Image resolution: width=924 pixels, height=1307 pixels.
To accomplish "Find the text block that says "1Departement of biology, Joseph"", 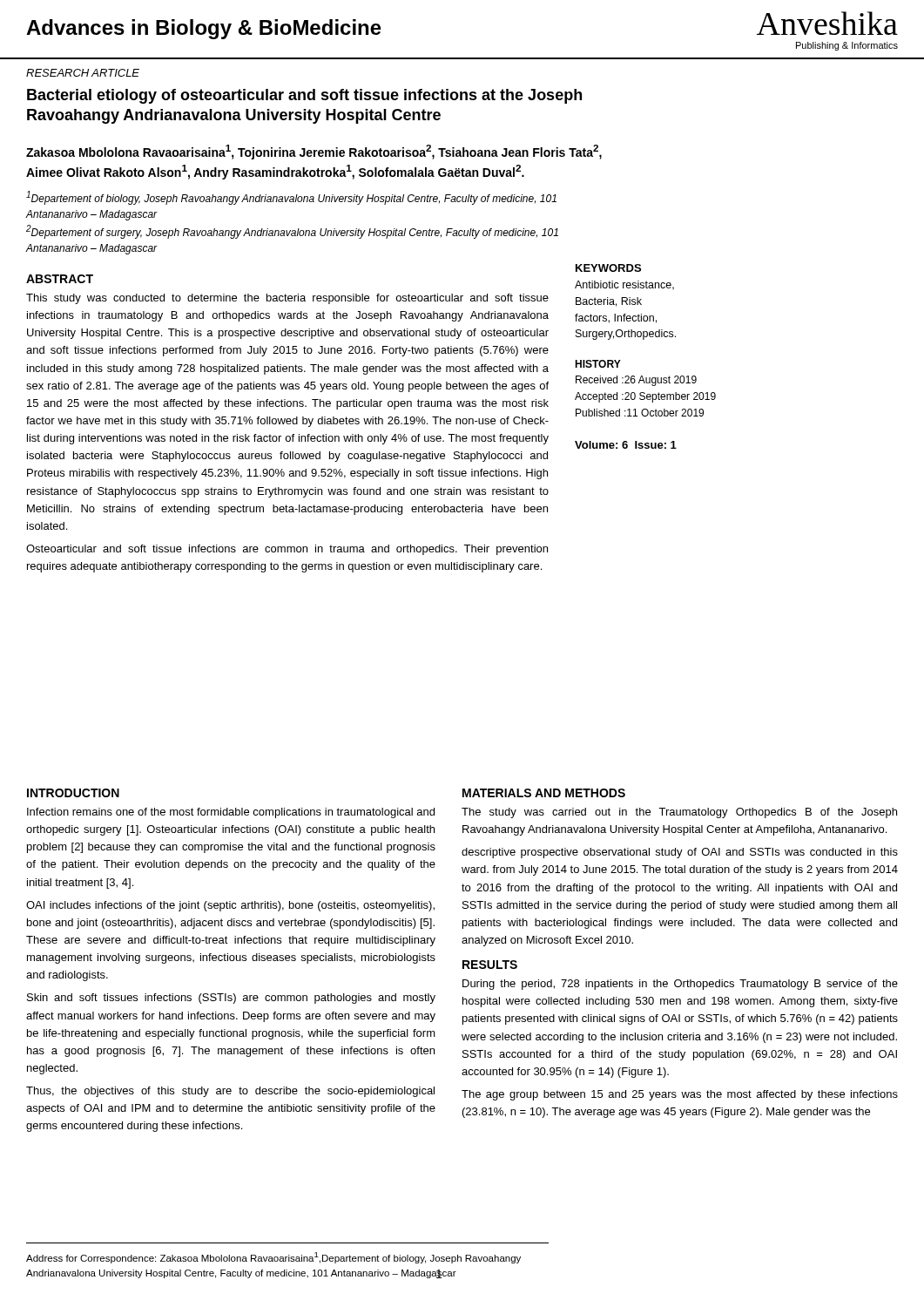I will [293, 222].
